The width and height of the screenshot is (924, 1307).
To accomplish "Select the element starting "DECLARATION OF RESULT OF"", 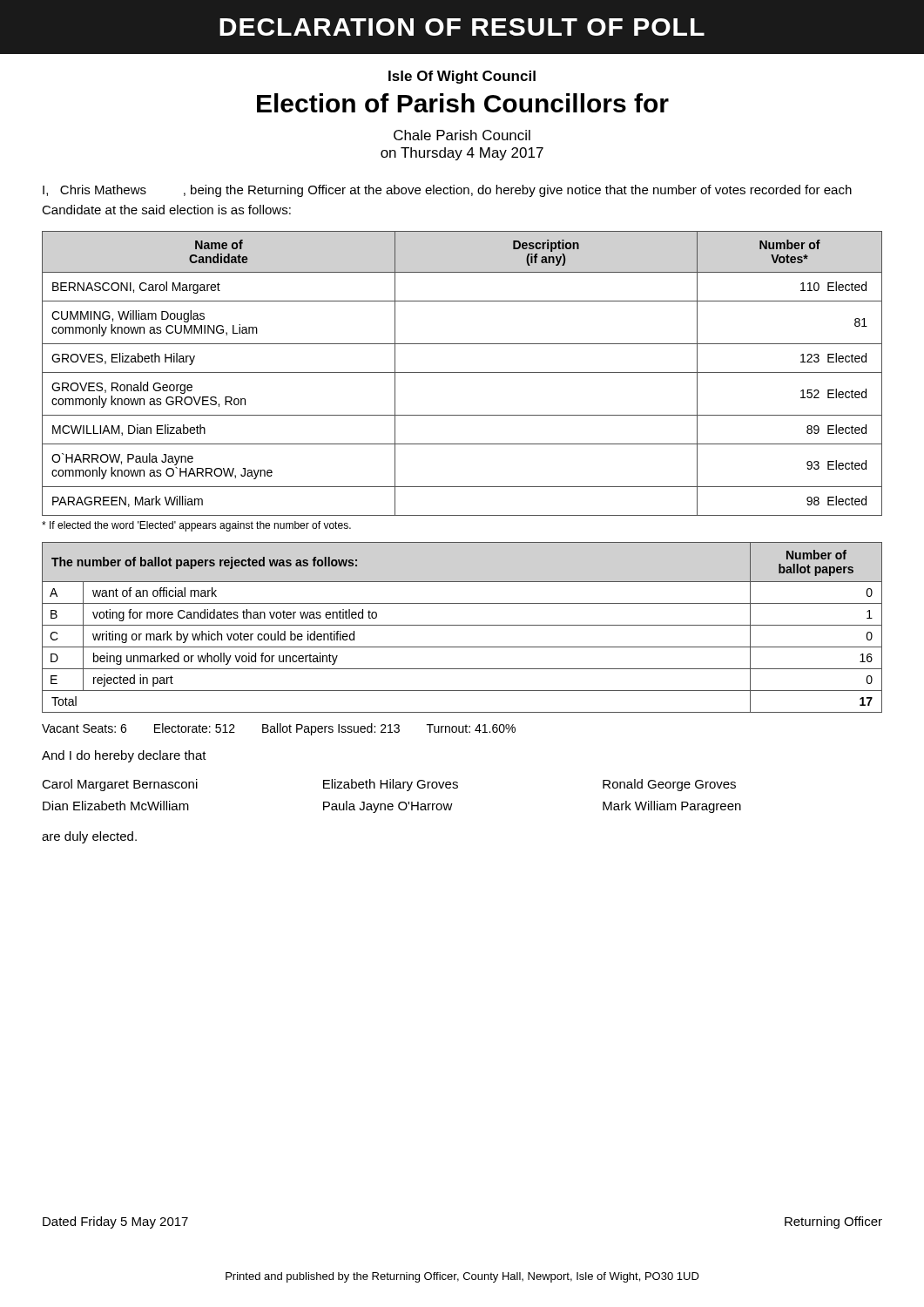I will pos(462,27).
